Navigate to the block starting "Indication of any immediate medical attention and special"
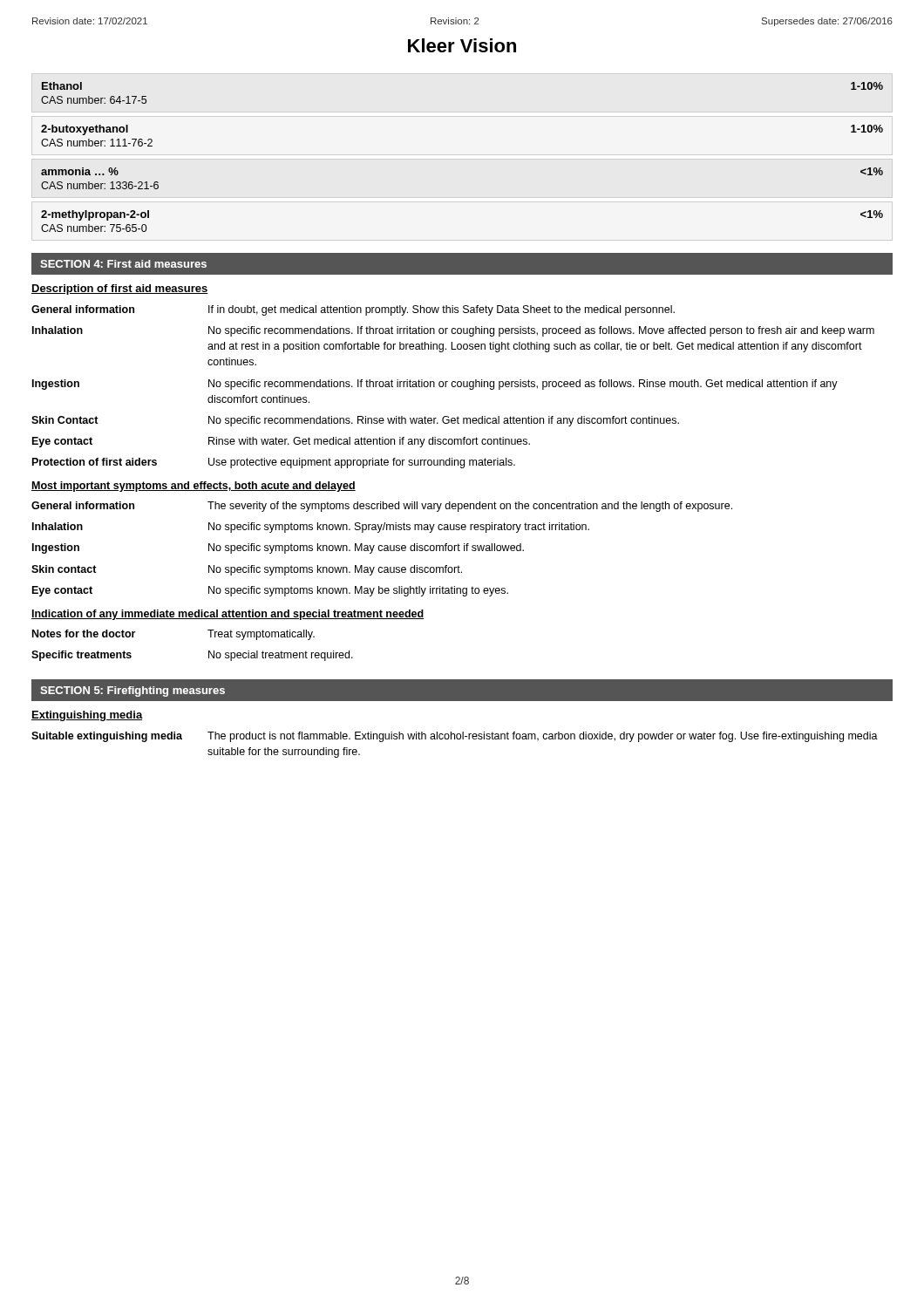This screenshot has width=924, height=1308. point(228,614)
